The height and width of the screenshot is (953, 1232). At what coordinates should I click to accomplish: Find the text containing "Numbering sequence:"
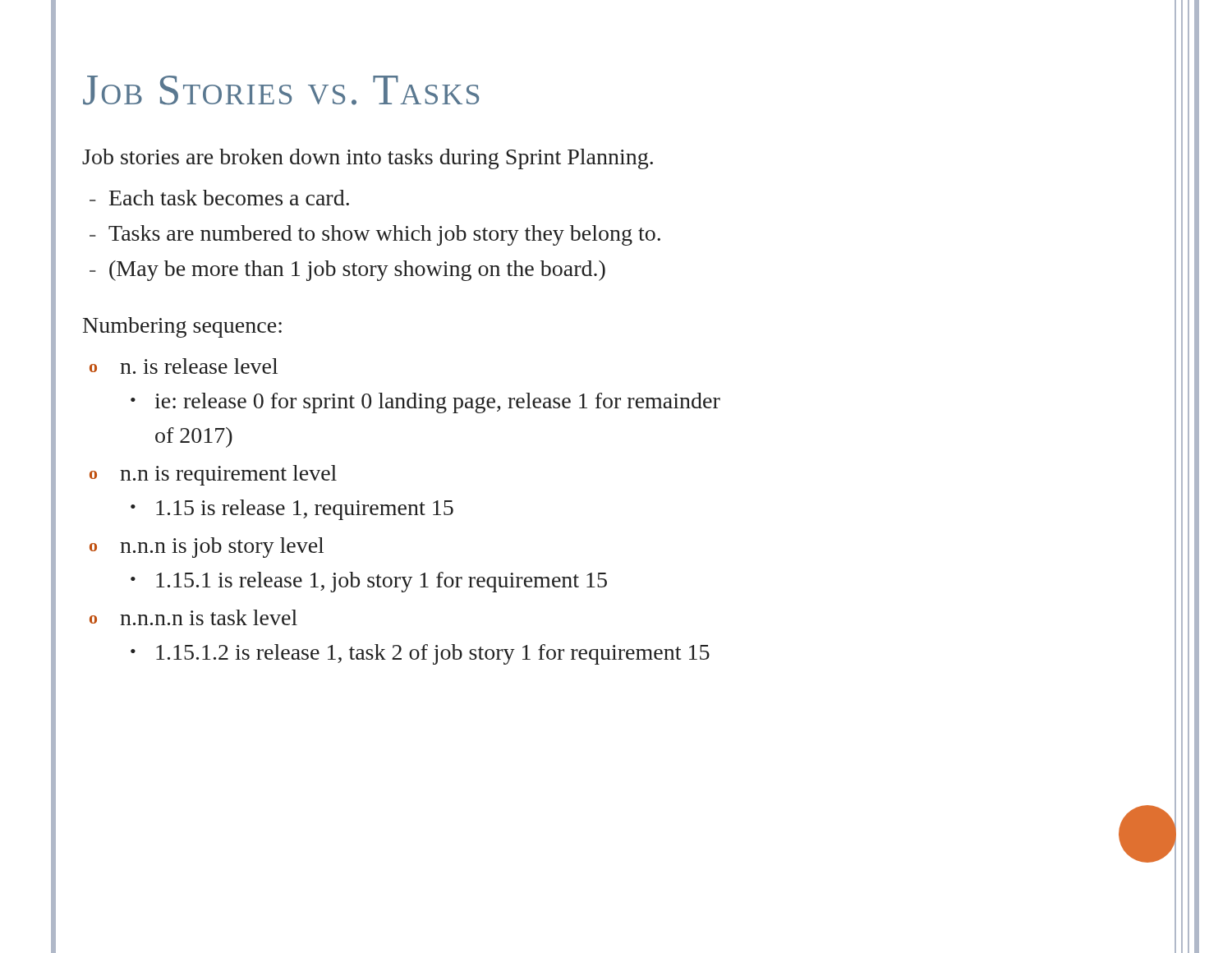[x=183, y=325]
